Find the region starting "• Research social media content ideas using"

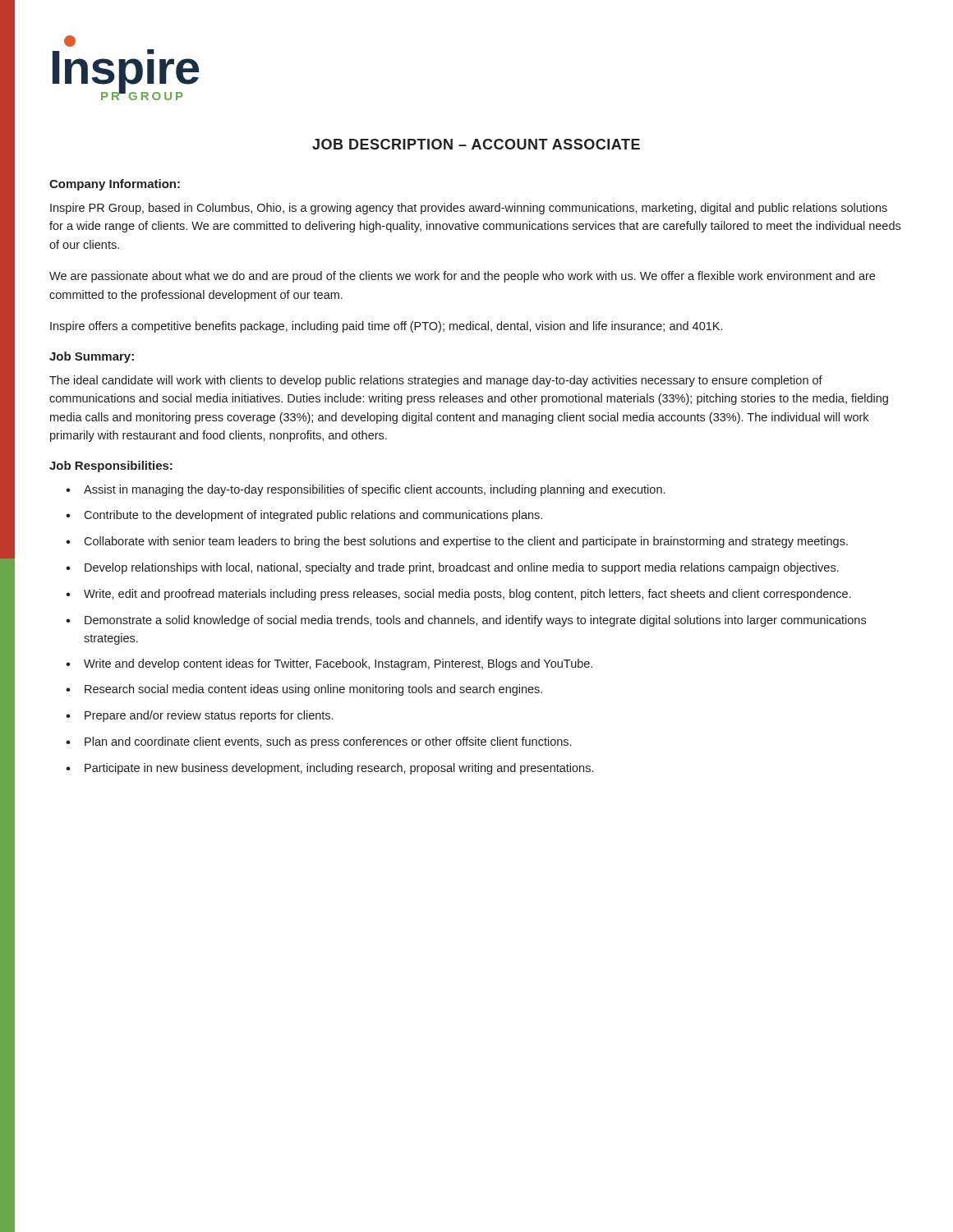(485, 690)
